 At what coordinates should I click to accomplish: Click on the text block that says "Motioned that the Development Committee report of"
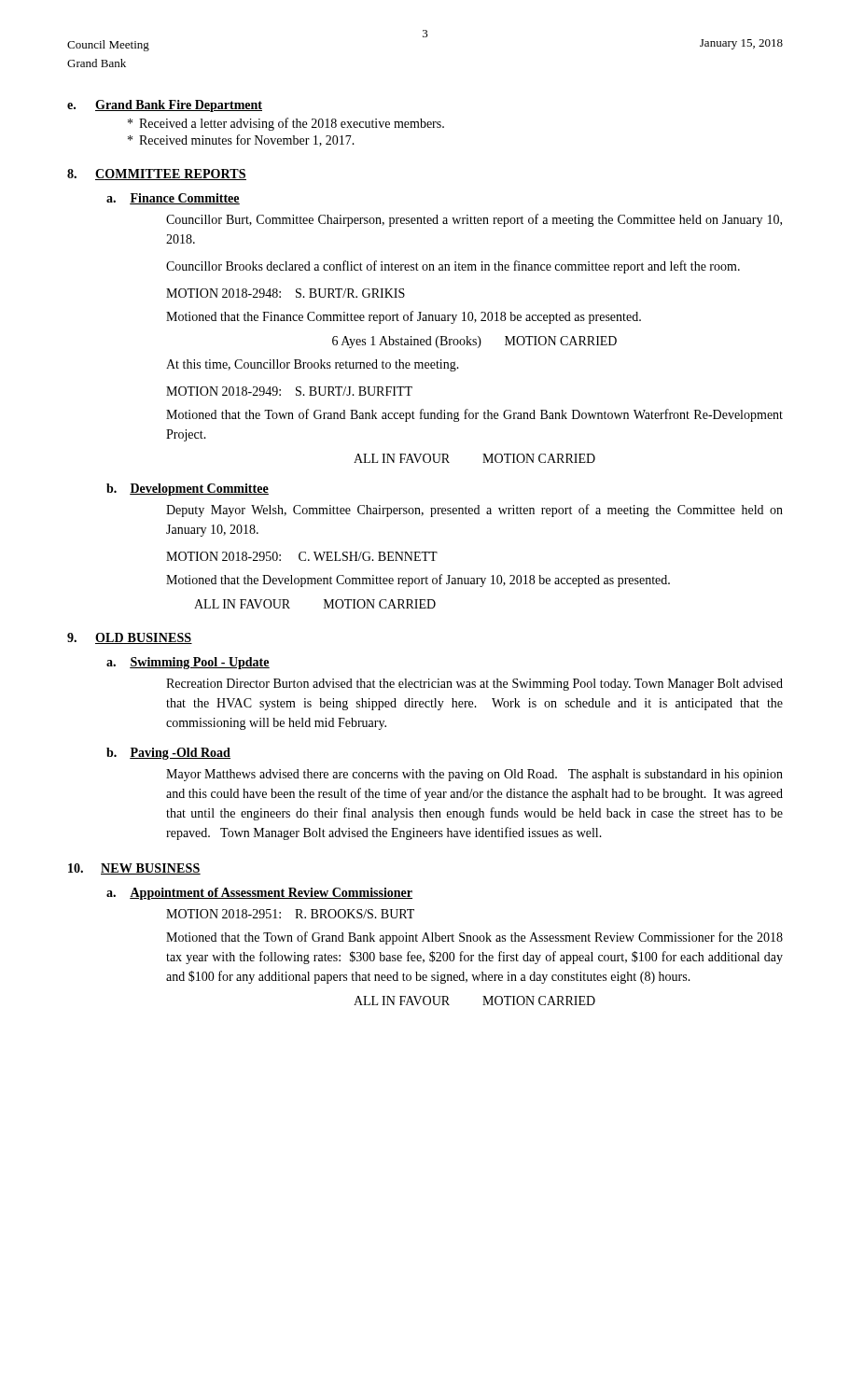(474, 580)
